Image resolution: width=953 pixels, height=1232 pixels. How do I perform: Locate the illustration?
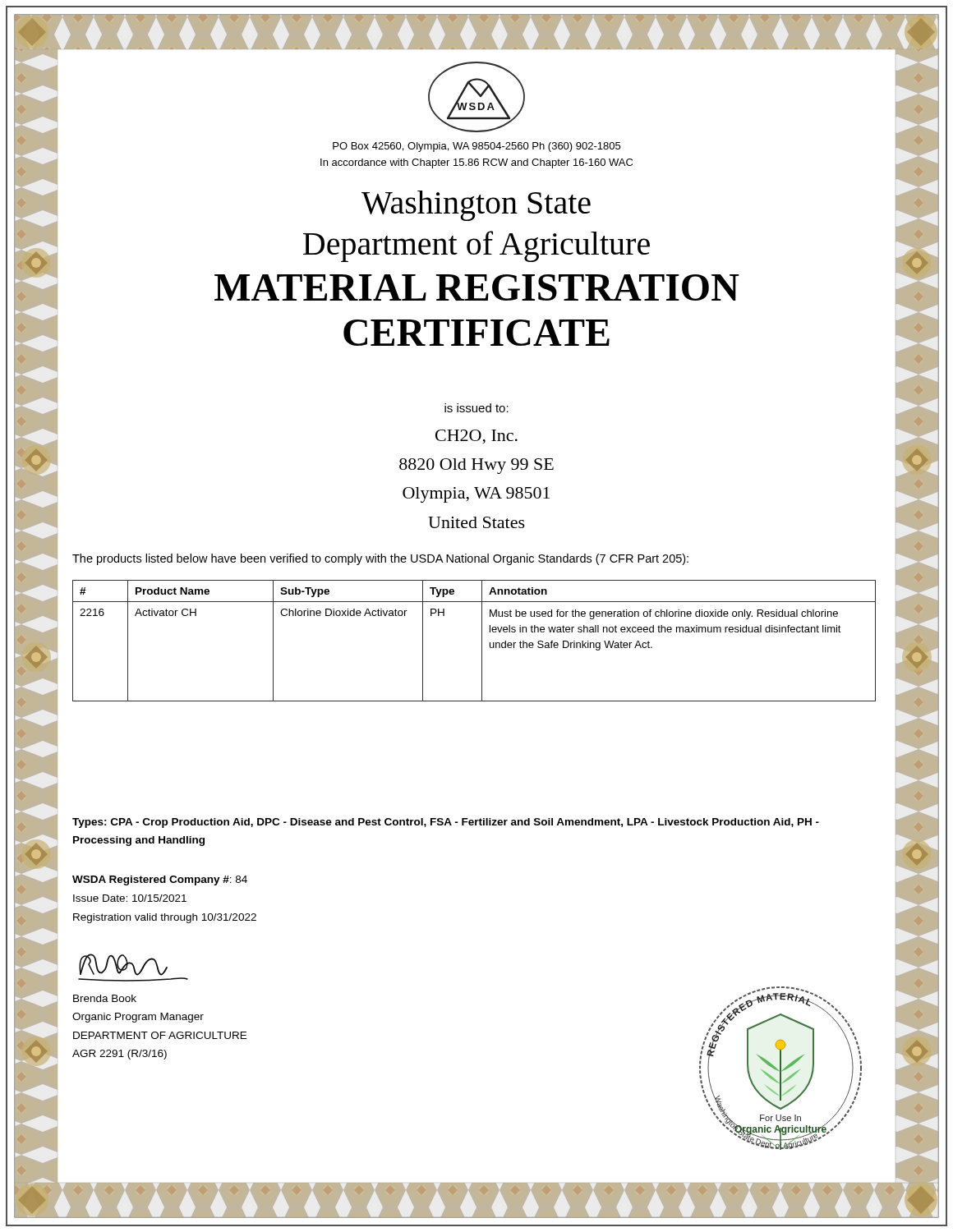click(x=196, y=967)
